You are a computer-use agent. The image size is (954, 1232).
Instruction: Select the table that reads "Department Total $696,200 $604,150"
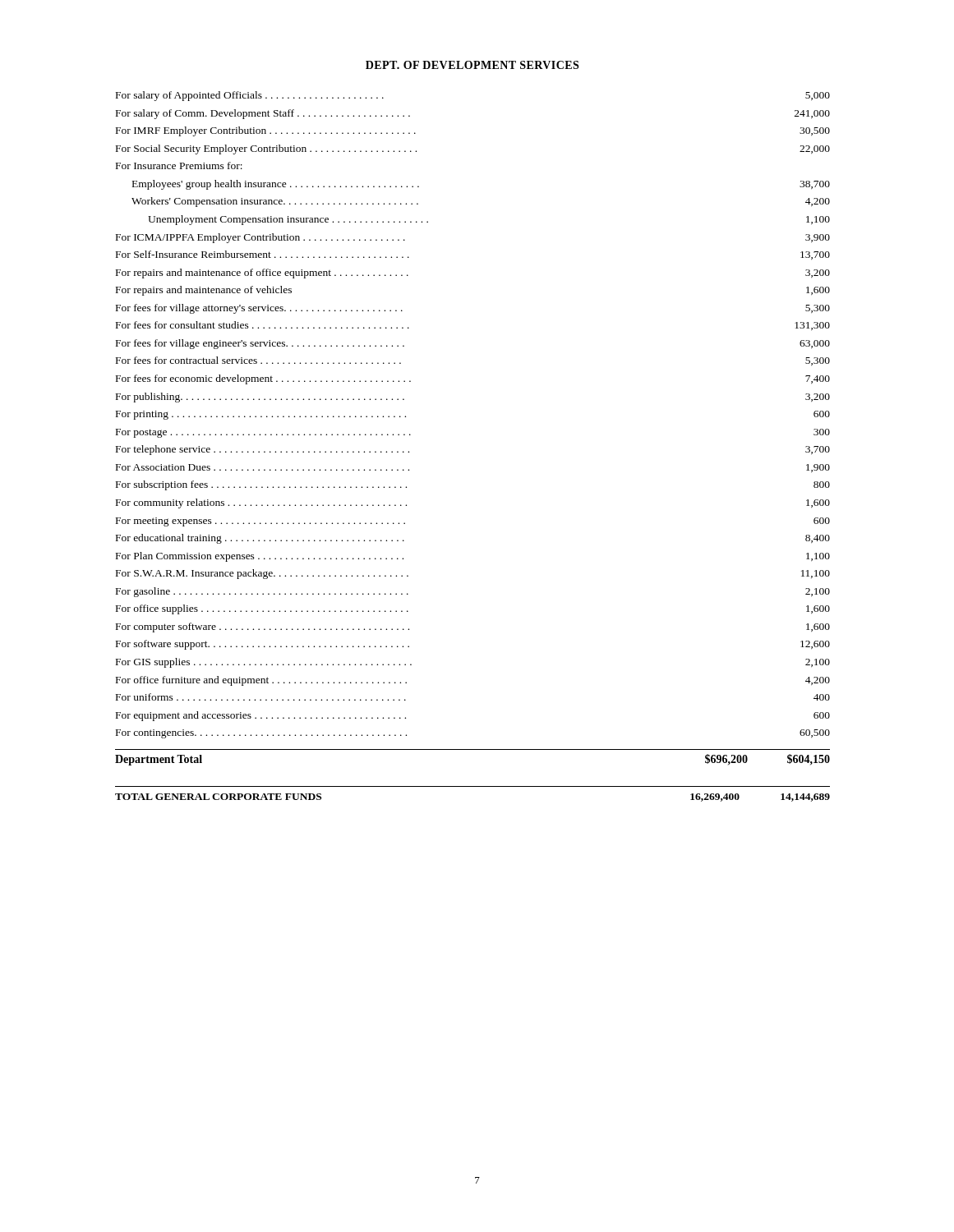[x=472, y=776]
